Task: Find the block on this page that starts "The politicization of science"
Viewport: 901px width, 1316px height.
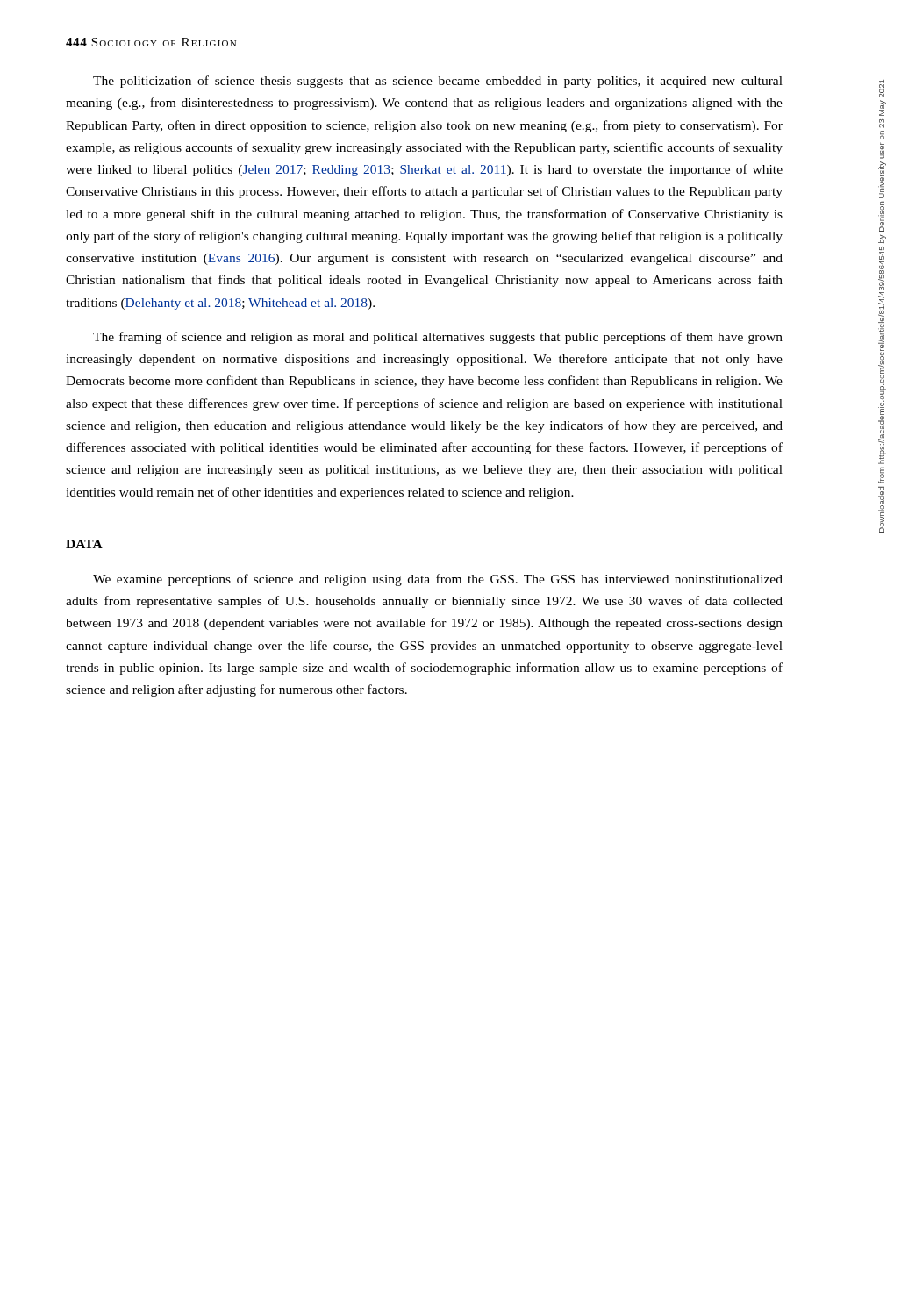Action: coord(424,191)
